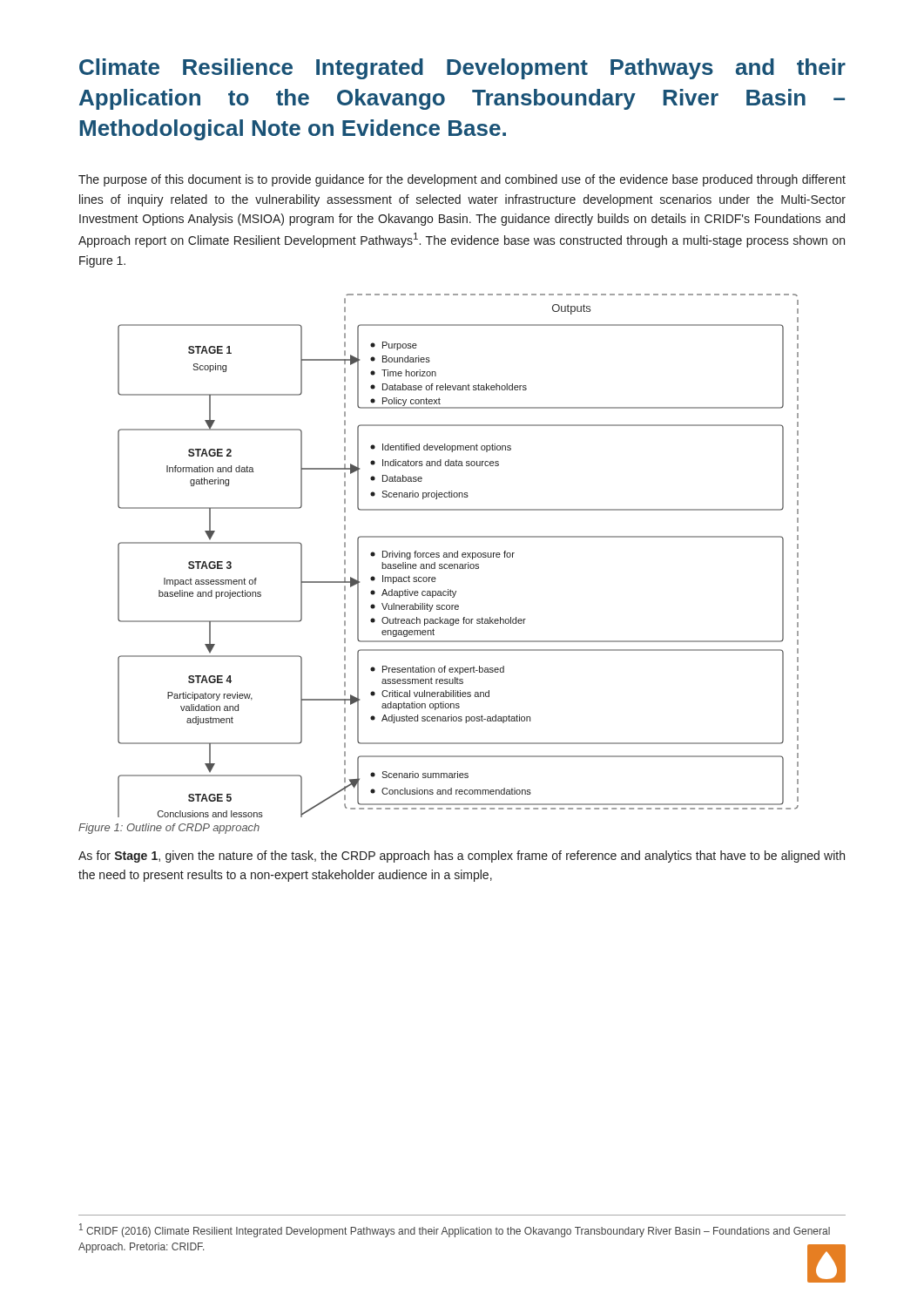Select the caption that reads "Figure 1: Outline of CRDP"
Screen dimensions: 1307x924
[x=169, y=827]
